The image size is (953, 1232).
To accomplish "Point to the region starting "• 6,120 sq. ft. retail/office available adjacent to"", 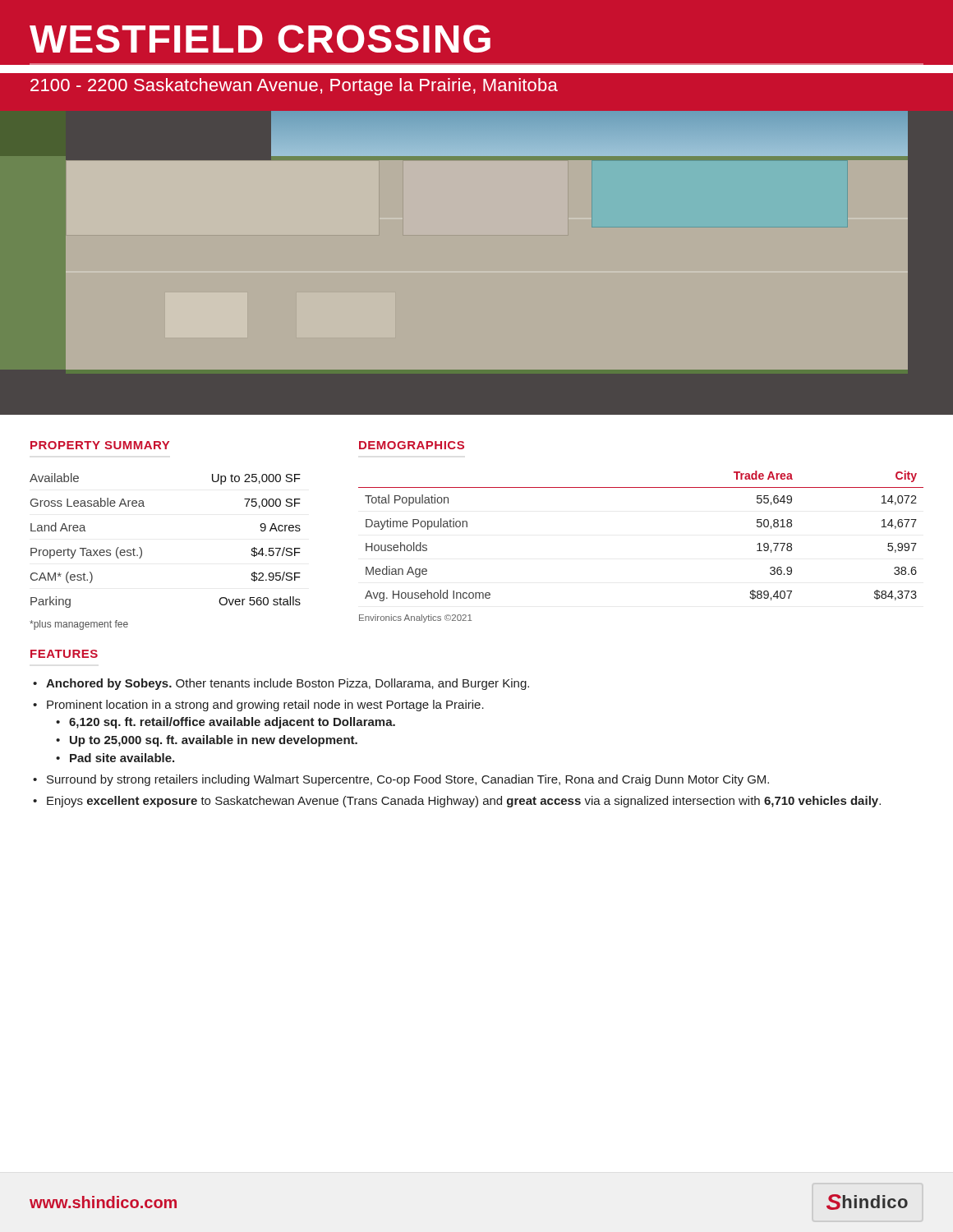I will click(226, 721).
